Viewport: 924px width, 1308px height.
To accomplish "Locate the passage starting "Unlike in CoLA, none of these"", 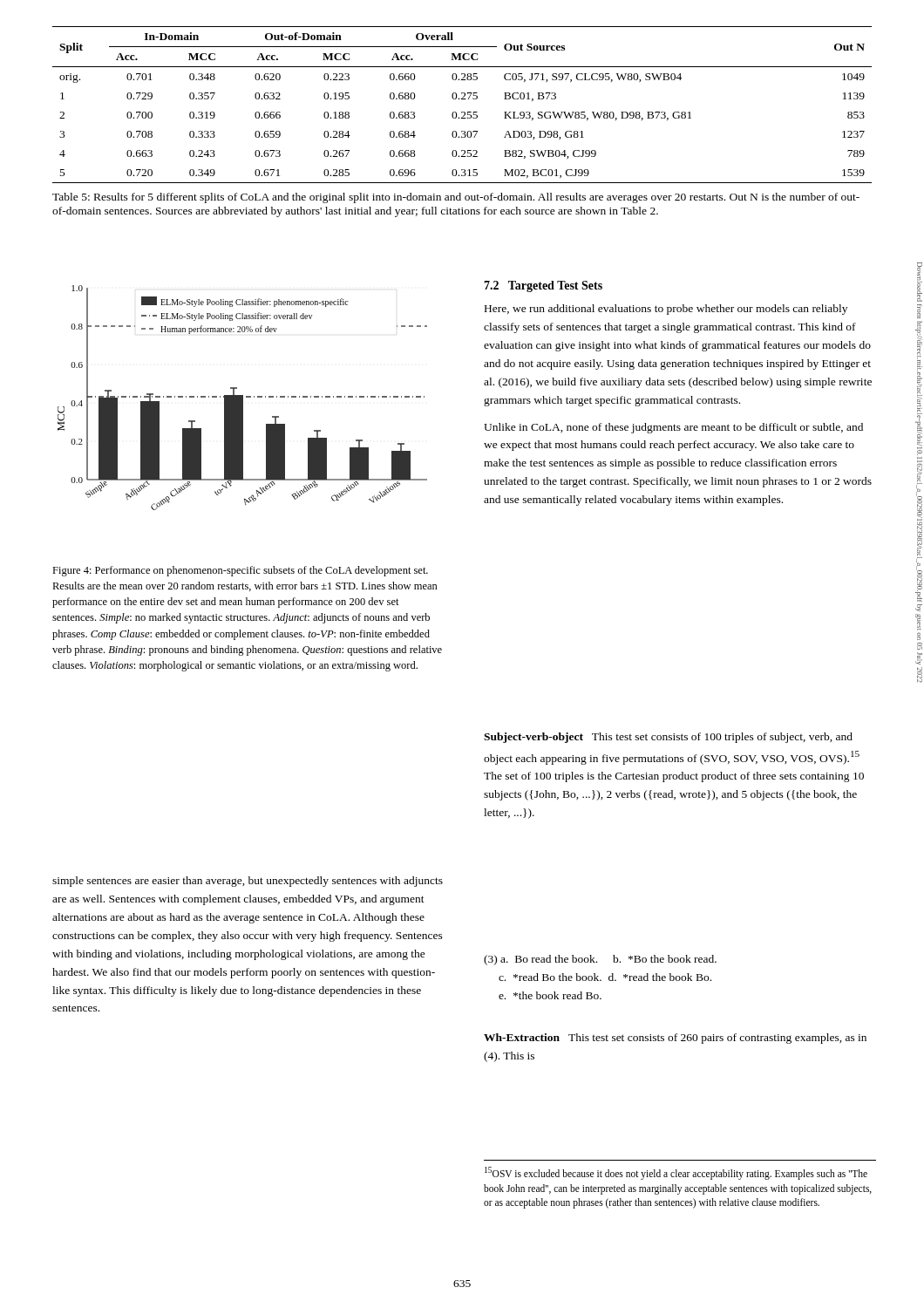I will pyautogui.click(x=678, y=463).
